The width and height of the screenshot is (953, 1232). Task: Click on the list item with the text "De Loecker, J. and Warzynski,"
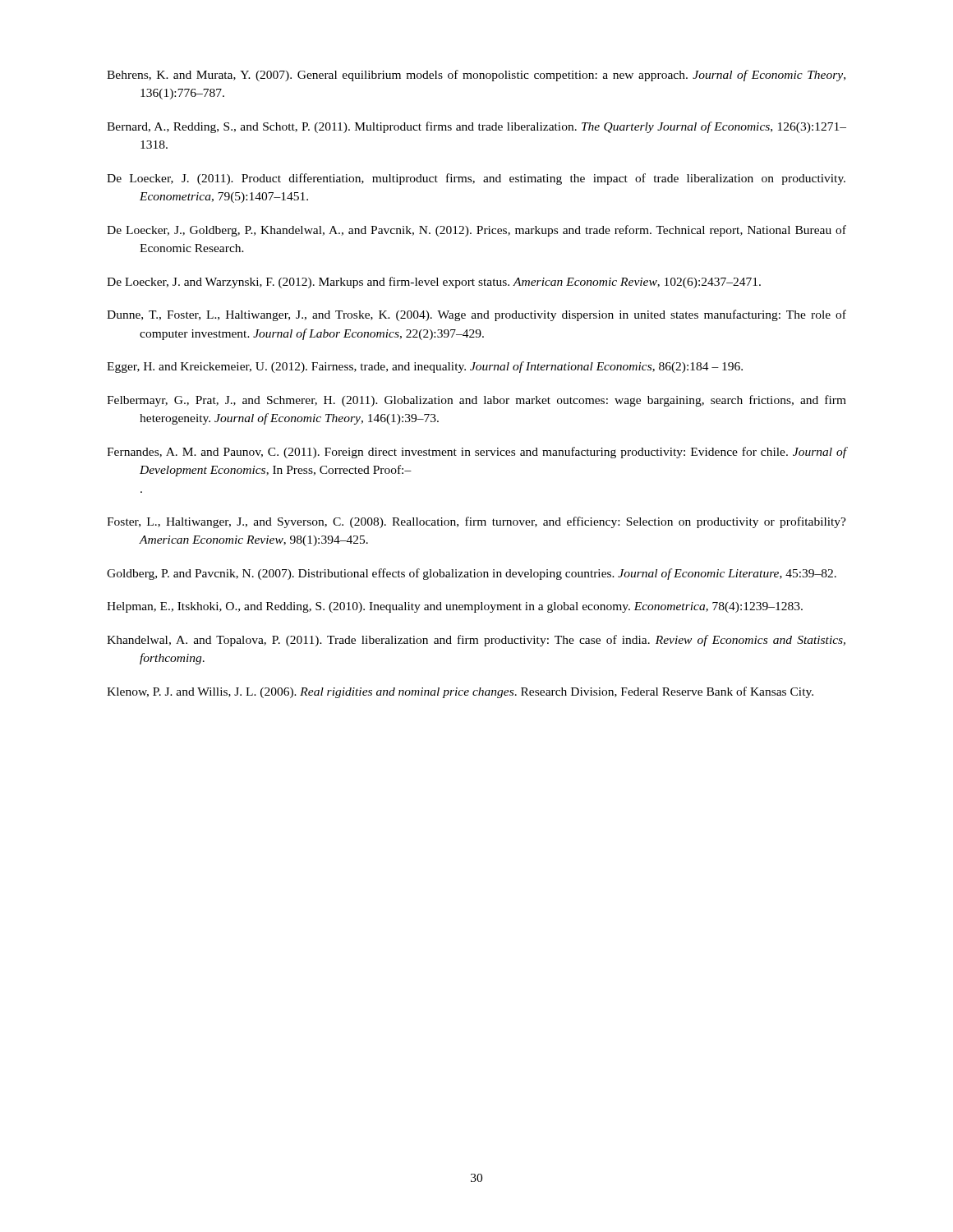click(x=476, y=282)
